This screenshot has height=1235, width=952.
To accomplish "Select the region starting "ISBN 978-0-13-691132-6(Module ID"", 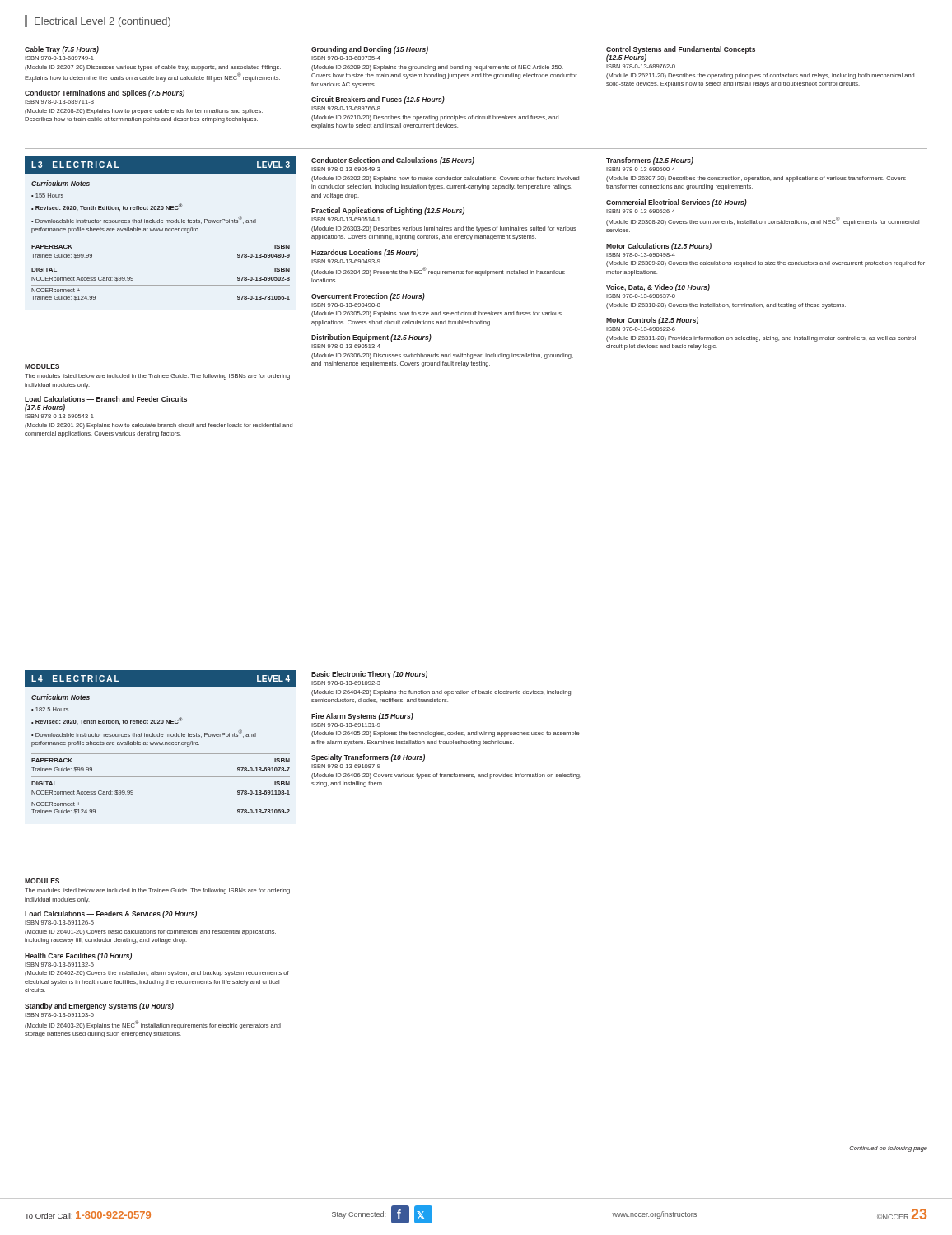I will [x=157, y=977].
